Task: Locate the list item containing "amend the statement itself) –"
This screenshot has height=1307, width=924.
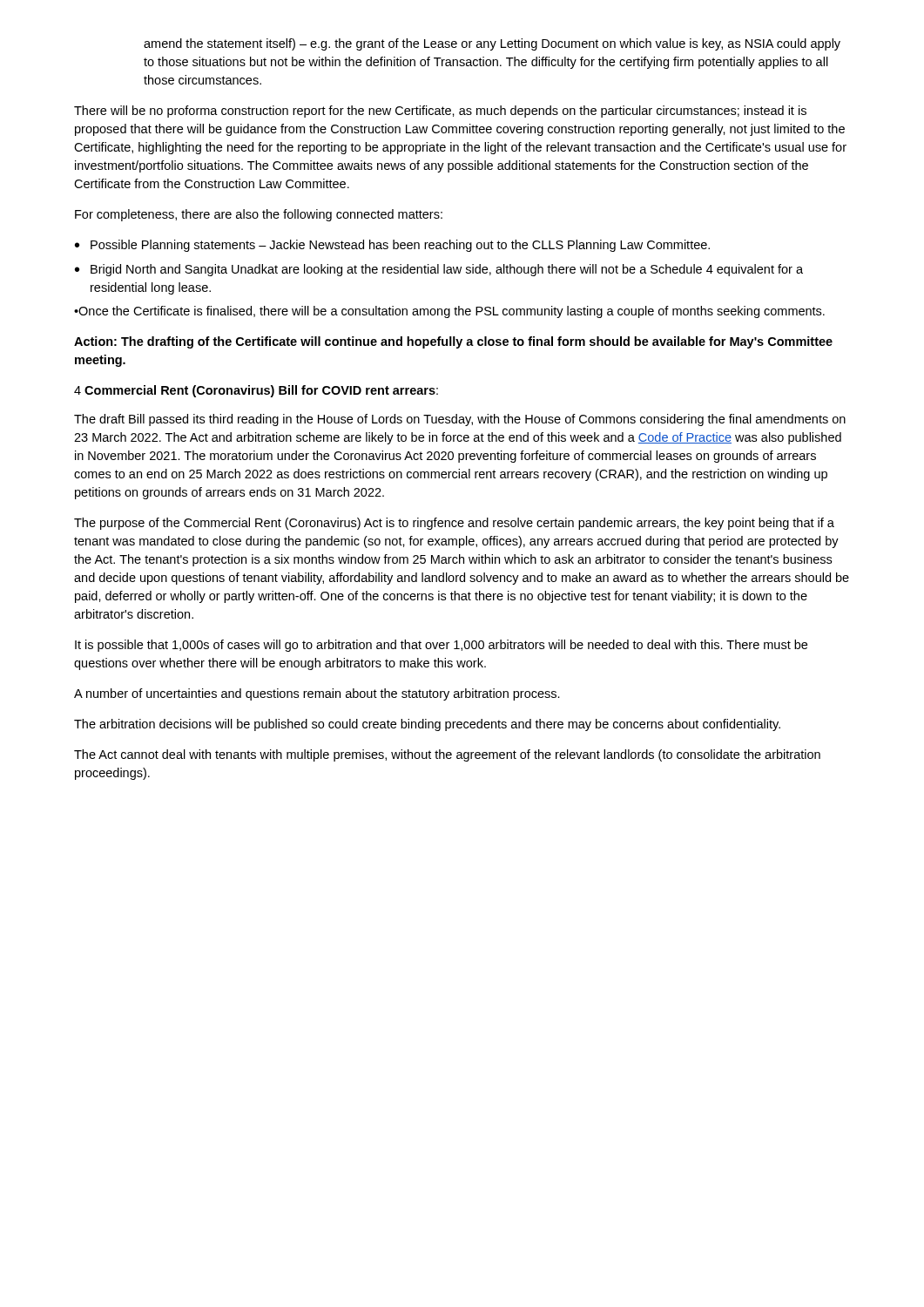Action: click(x=492, y=62)
